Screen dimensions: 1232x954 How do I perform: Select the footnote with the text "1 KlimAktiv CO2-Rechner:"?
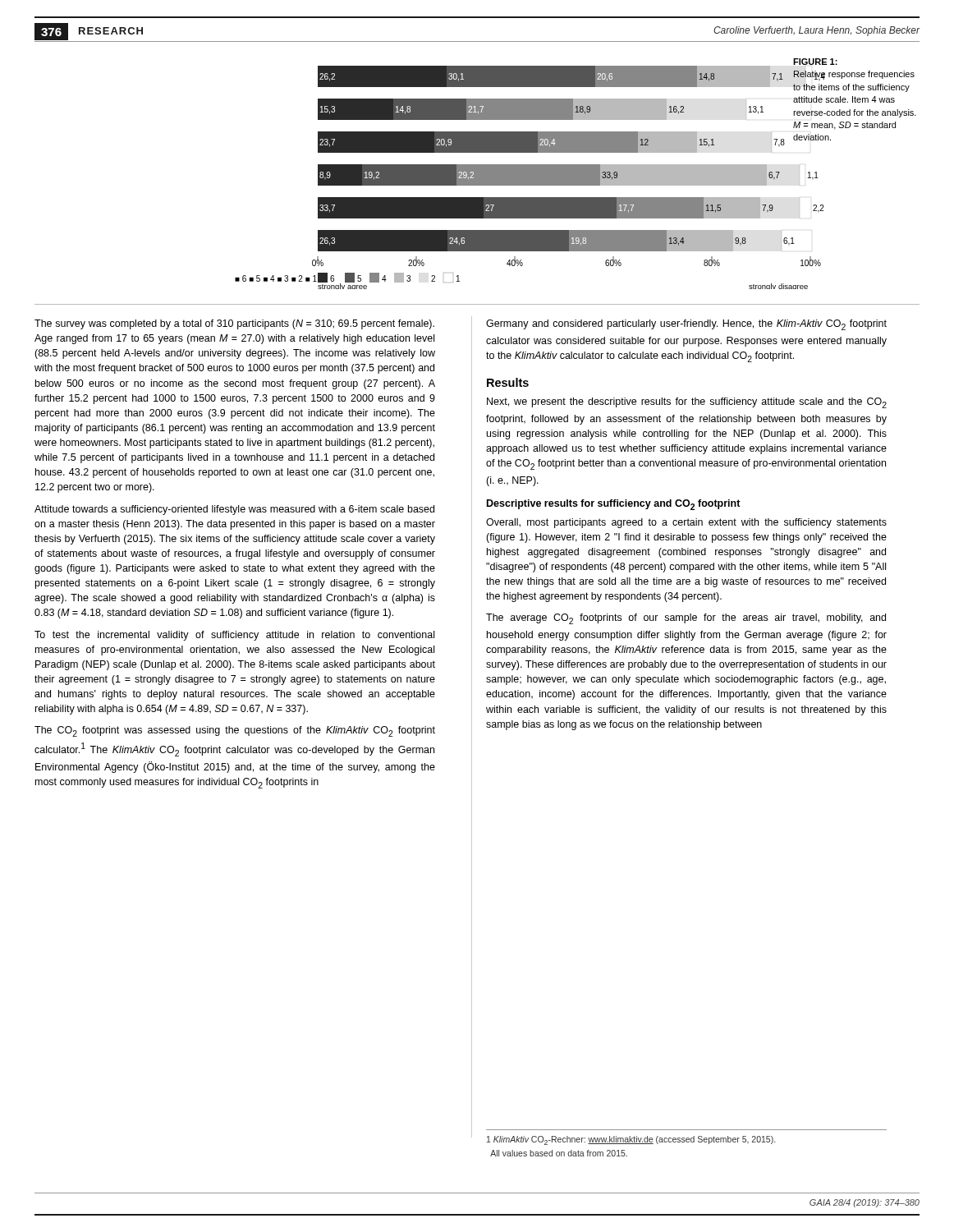631,1146
